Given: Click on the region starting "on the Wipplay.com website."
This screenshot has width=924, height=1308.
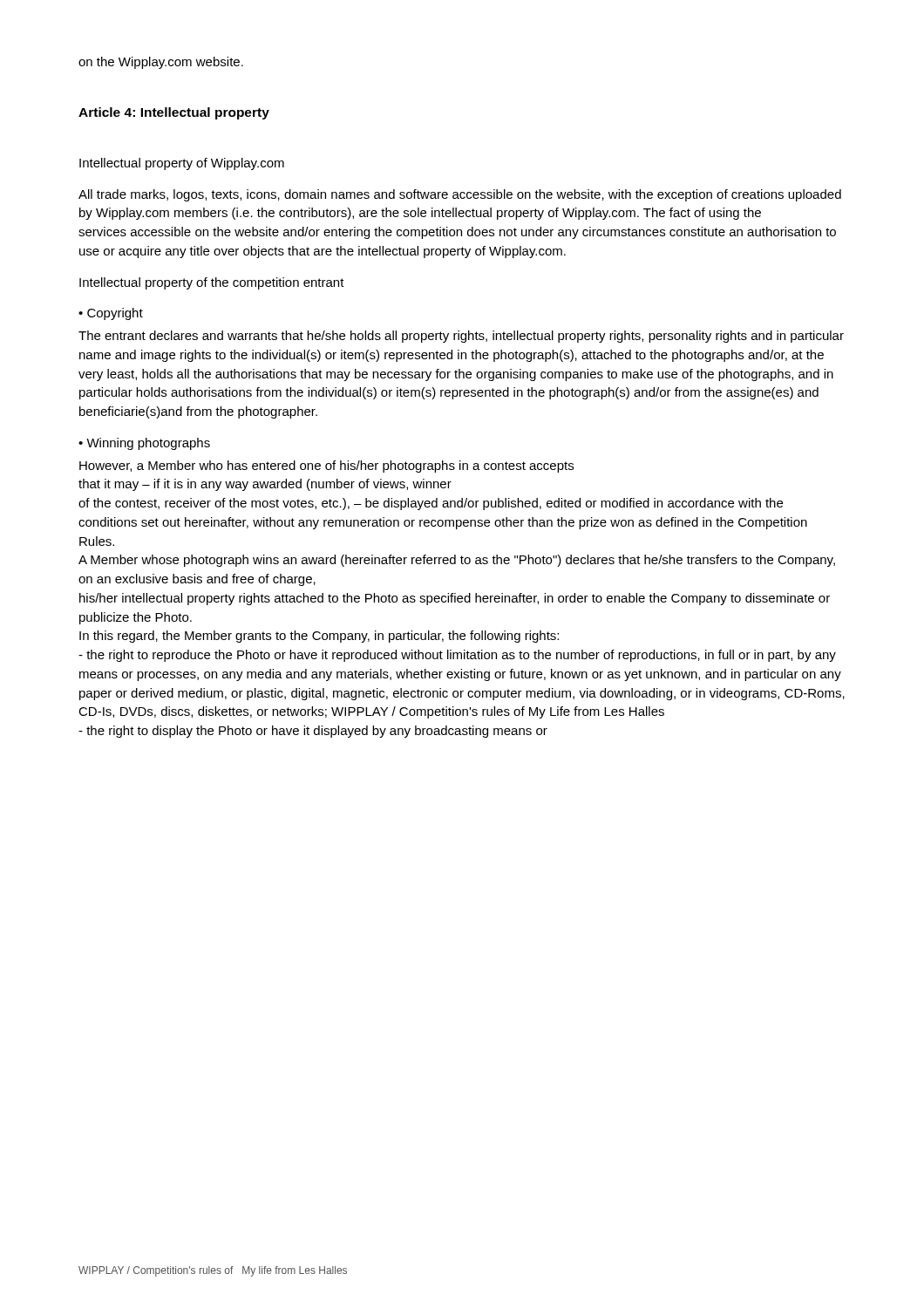Looking at the screenshot, I should 161,61.
